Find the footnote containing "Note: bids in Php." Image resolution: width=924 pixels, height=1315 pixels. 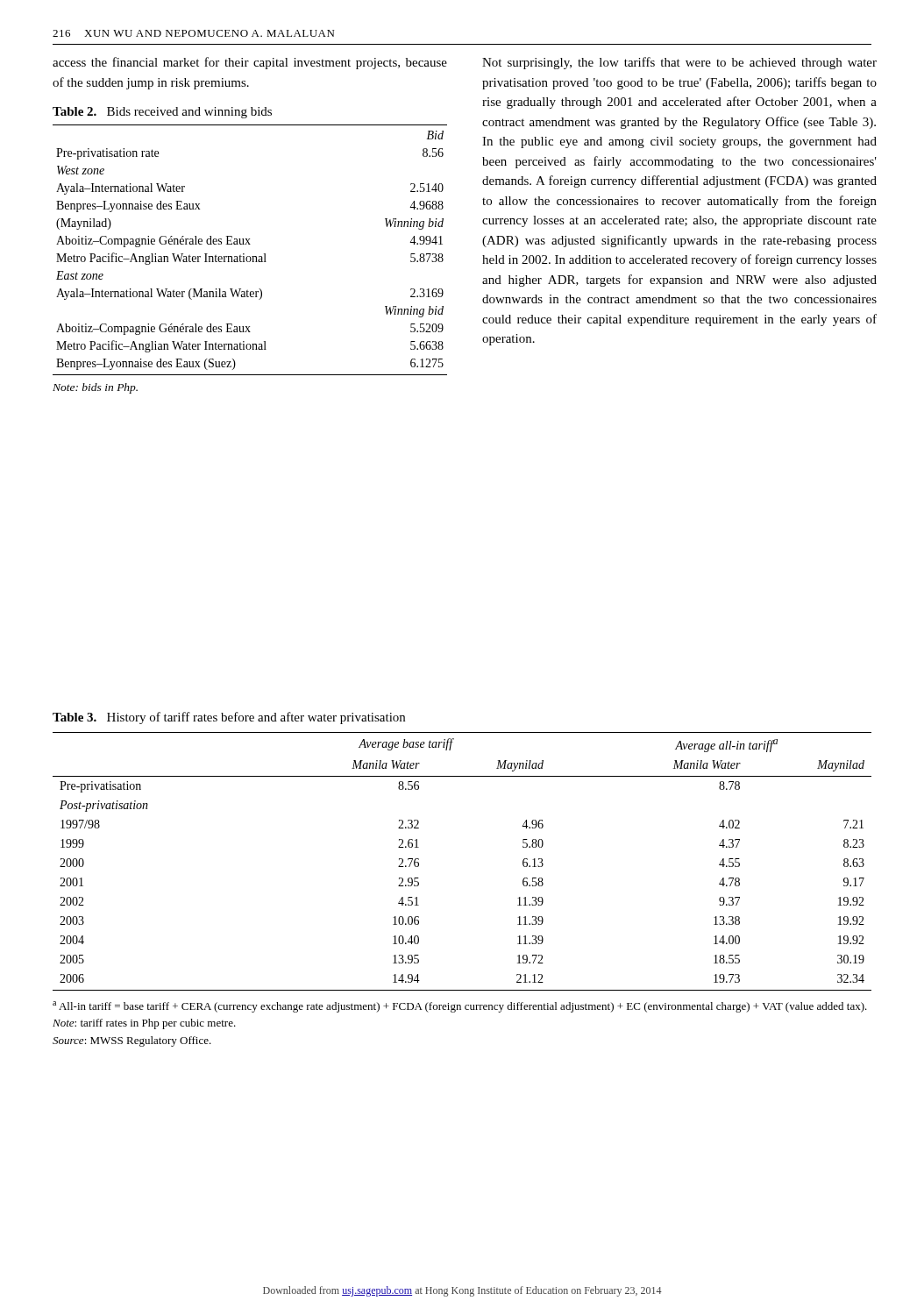tap(96, 387)
